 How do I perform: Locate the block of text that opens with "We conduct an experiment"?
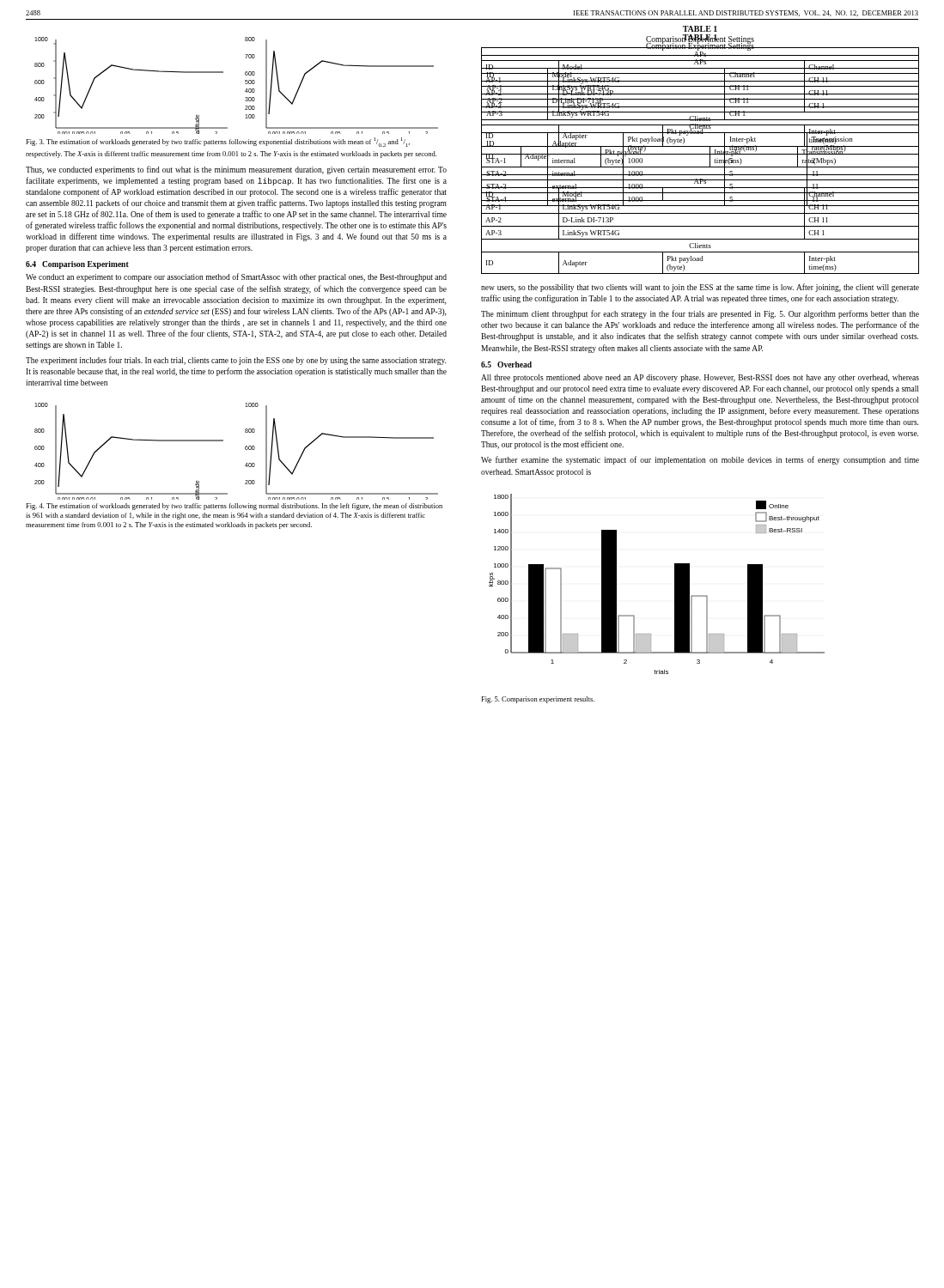236,331
